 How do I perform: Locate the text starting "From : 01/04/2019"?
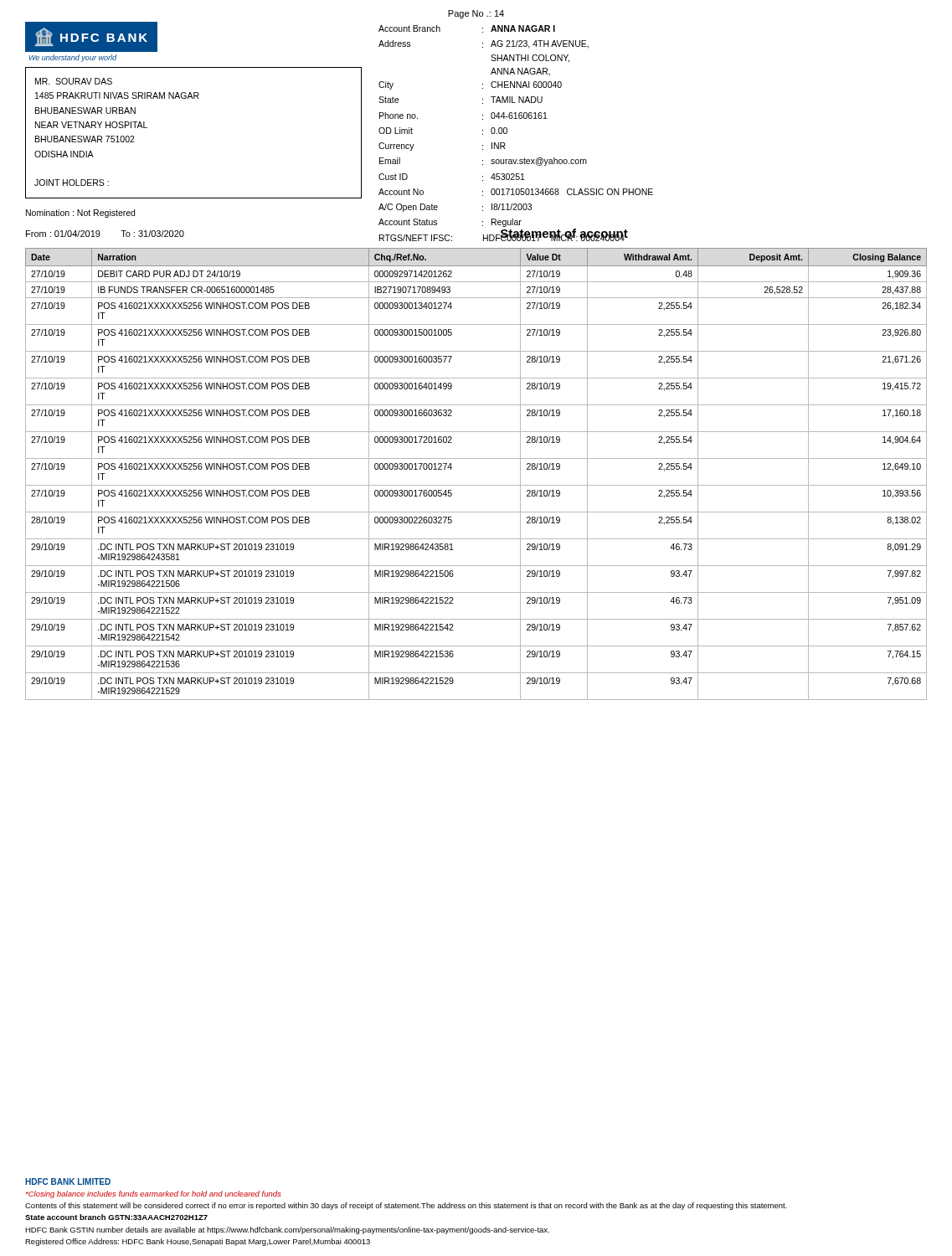click(105, 233)
